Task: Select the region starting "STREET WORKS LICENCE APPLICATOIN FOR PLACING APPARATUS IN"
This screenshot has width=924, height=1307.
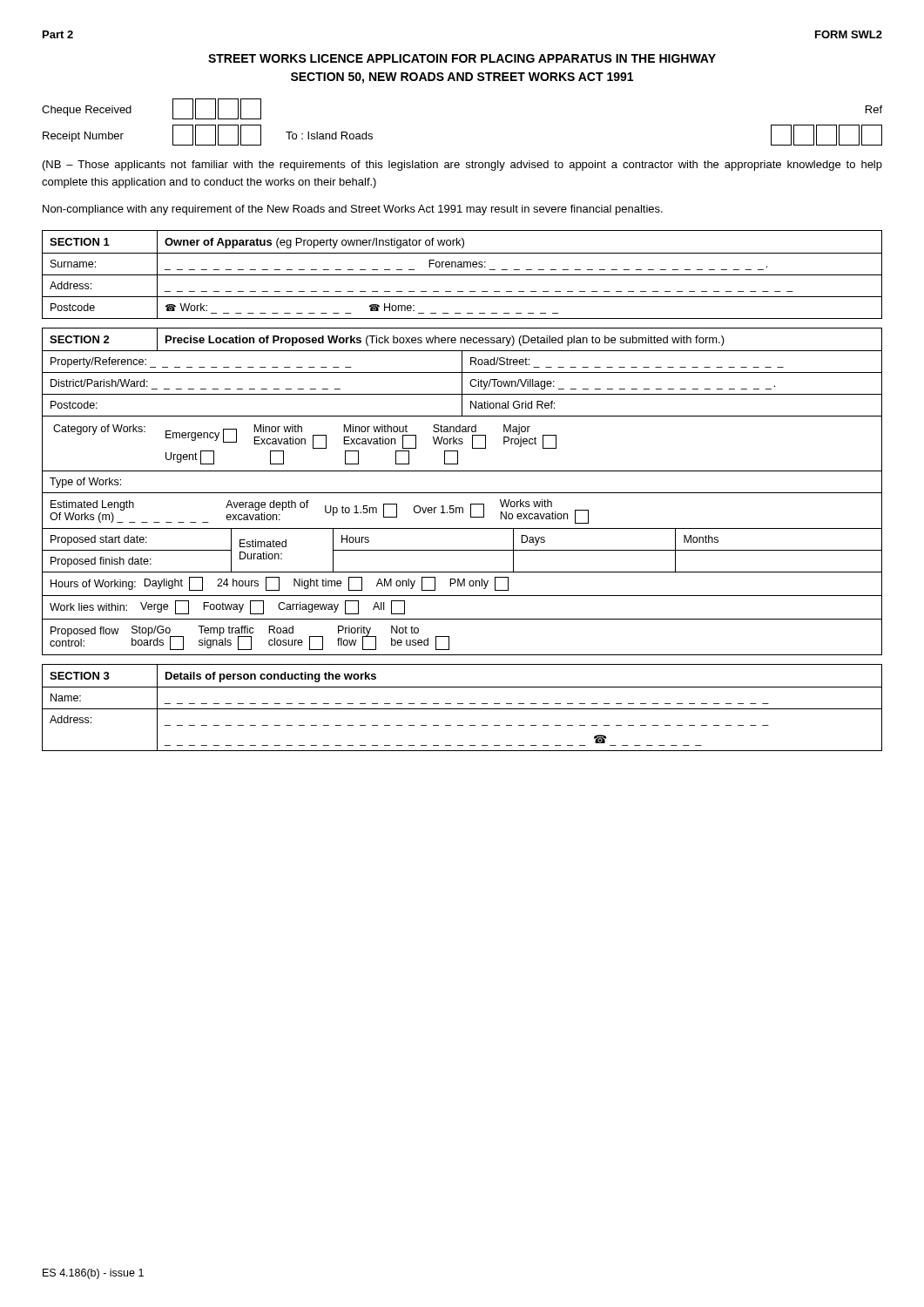Action: pos(462,68)
